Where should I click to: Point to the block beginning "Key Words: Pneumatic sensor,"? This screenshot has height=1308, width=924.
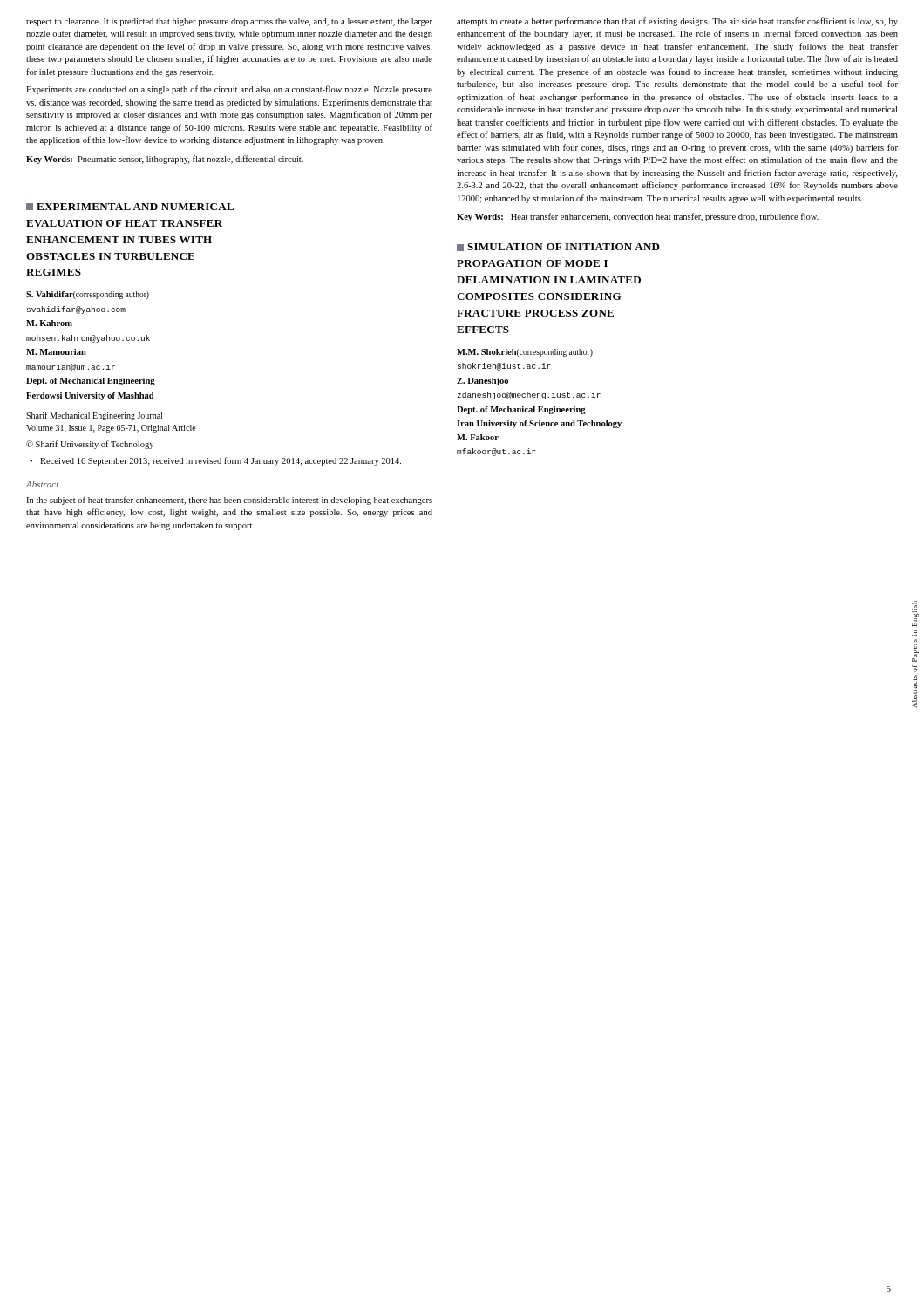165,159
